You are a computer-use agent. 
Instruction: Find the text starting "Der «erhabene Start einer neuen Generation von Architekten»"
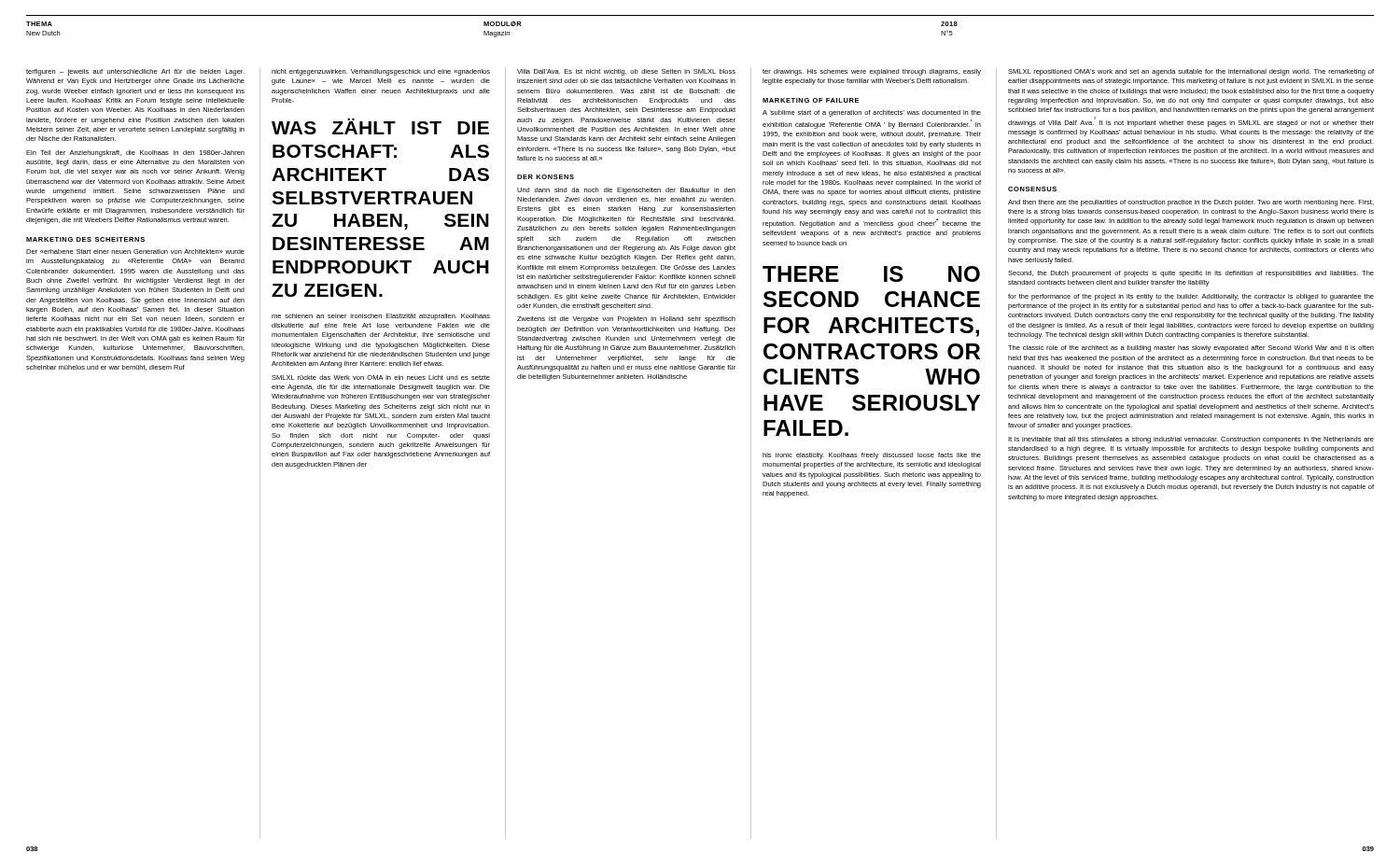click(135, 310)
